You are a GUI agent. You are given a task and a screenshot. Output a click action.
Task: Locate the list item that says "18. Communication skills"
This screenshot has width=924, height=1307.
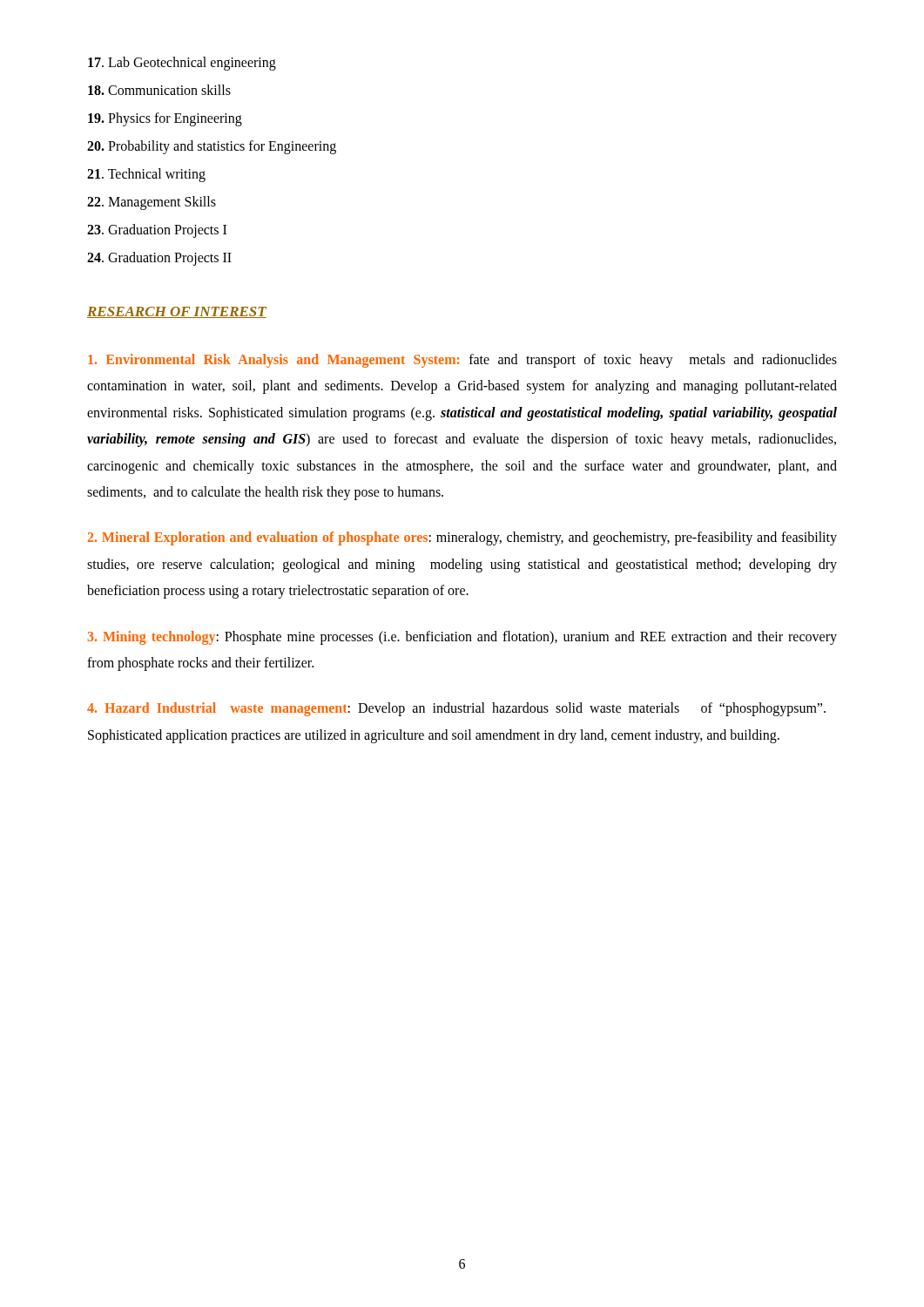coord(159,90)
